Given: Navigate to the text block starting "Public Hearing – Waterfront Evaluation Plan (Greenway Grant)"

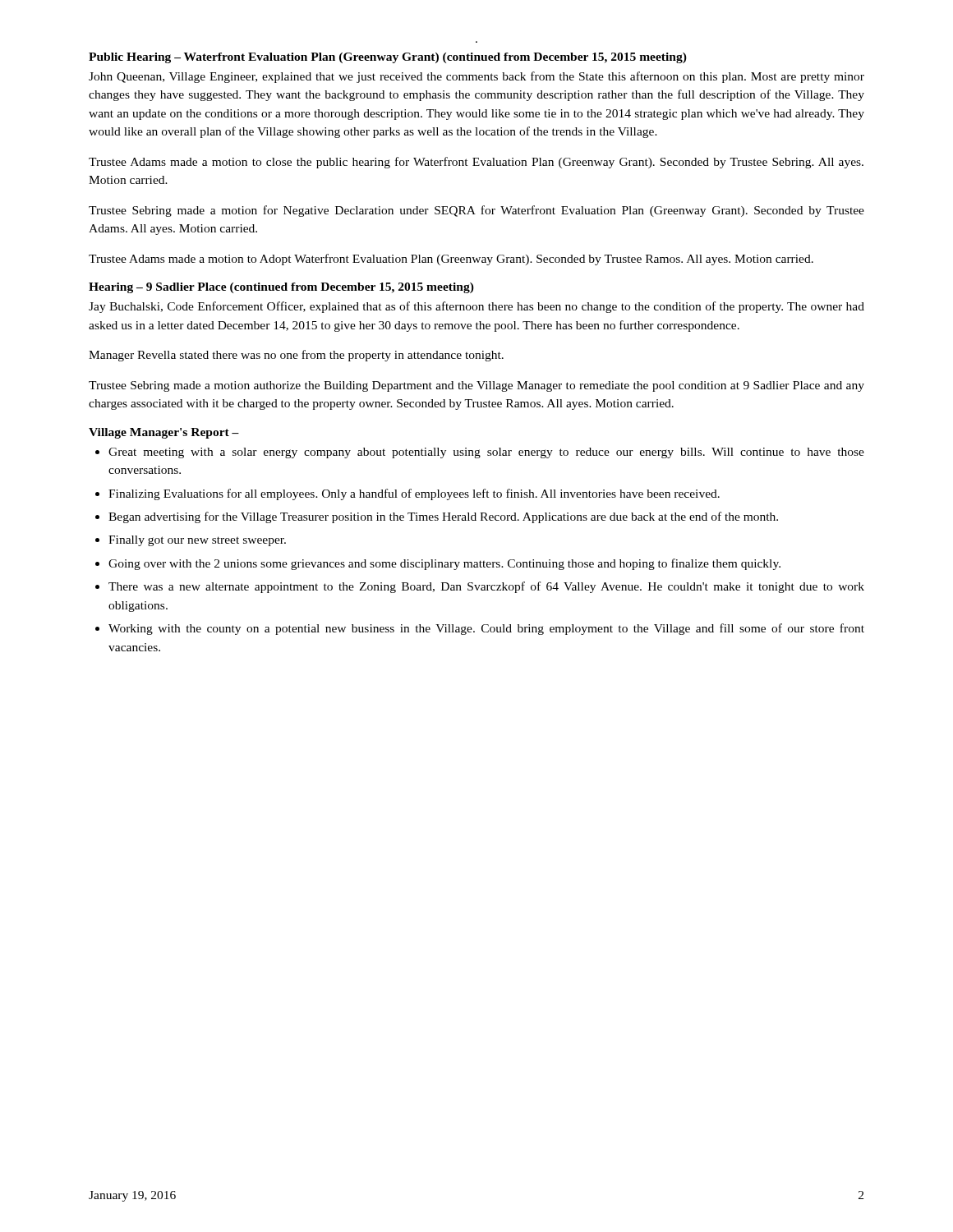Looking at the screenshot, I should point(388,56).
